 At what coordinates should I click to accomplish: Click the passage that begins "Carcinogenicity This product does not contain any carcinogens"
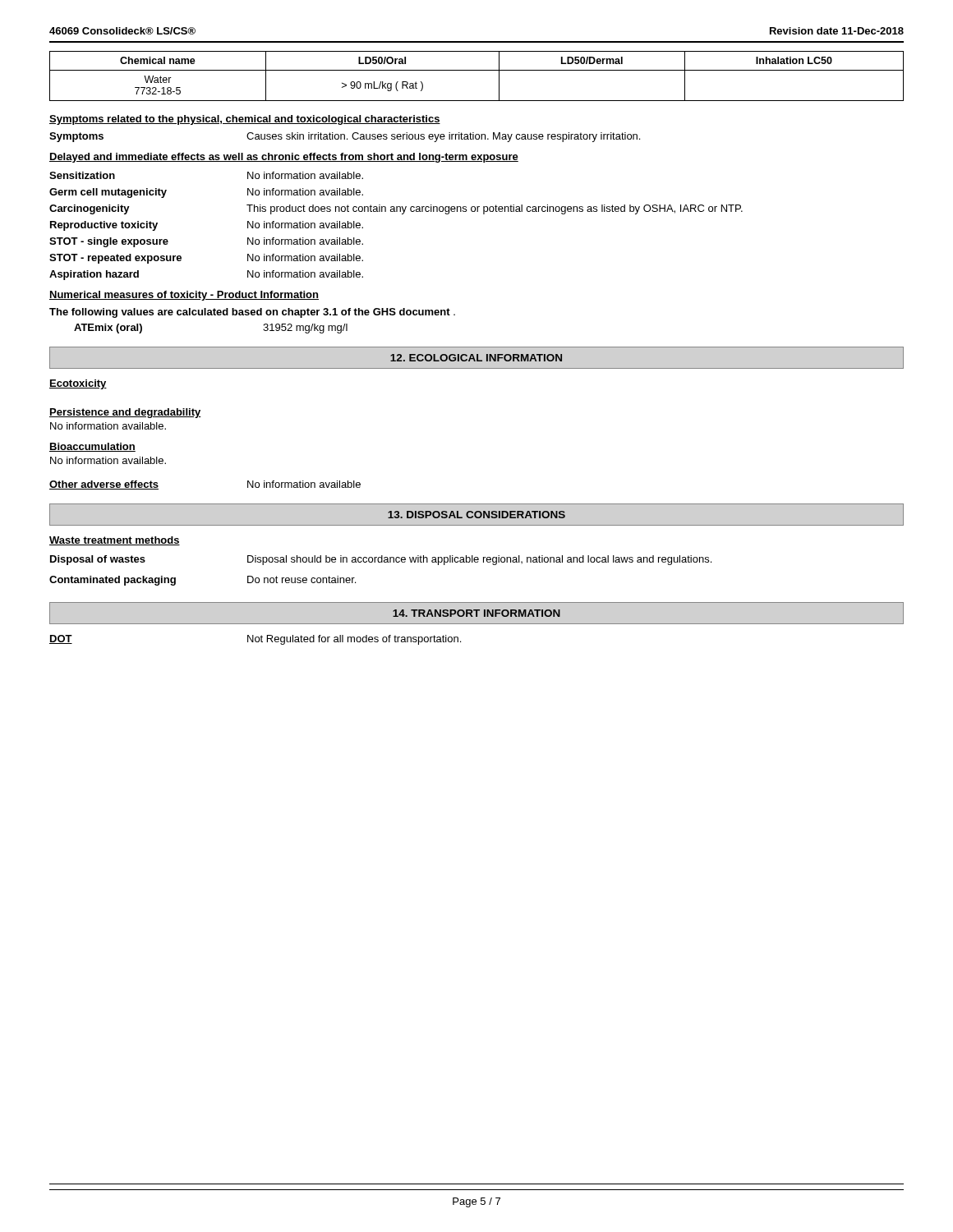476,208
